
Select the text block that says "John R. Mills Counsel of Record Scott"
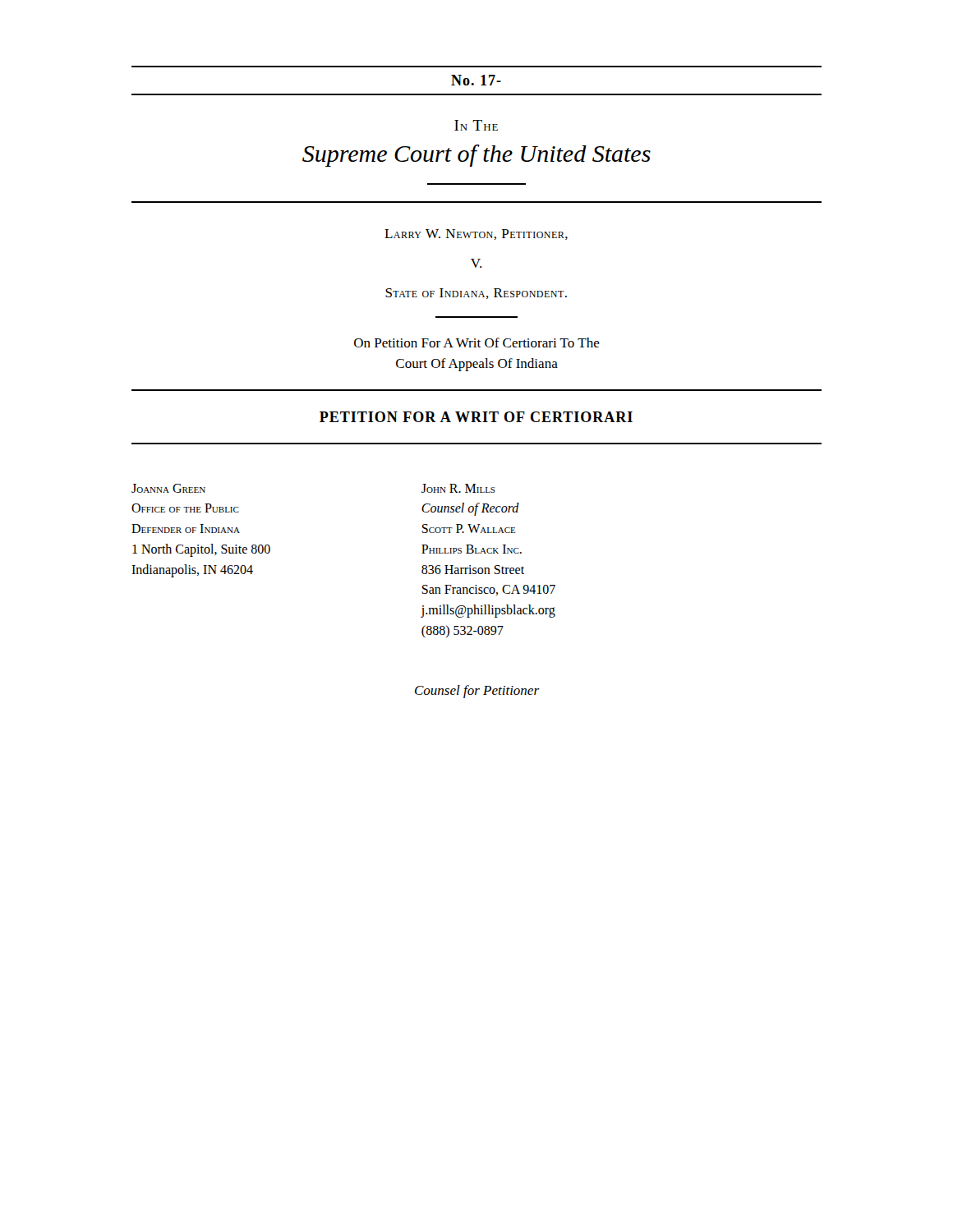click(489, 559)
